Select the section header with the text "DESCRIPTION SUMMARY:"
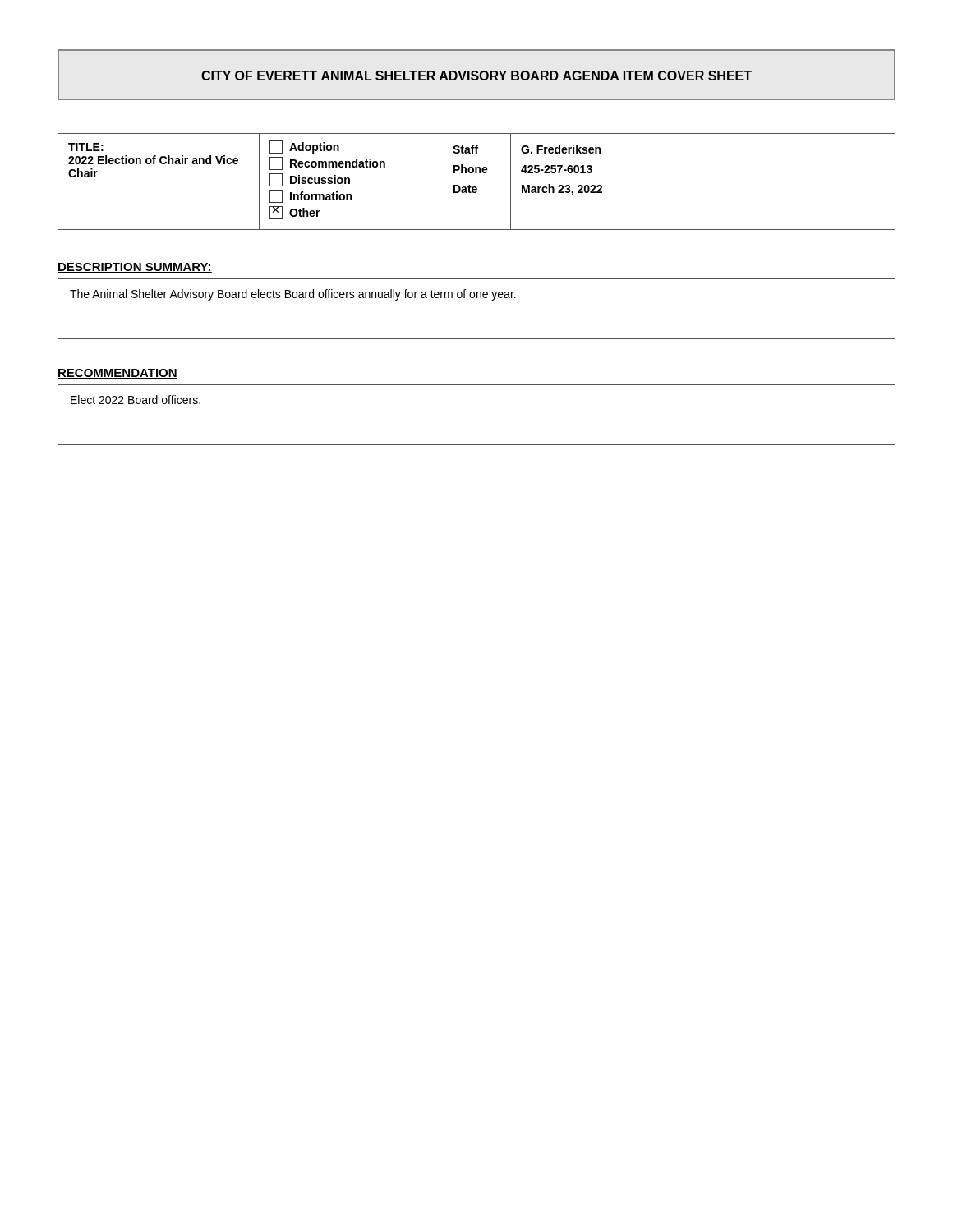 point(135,267)
